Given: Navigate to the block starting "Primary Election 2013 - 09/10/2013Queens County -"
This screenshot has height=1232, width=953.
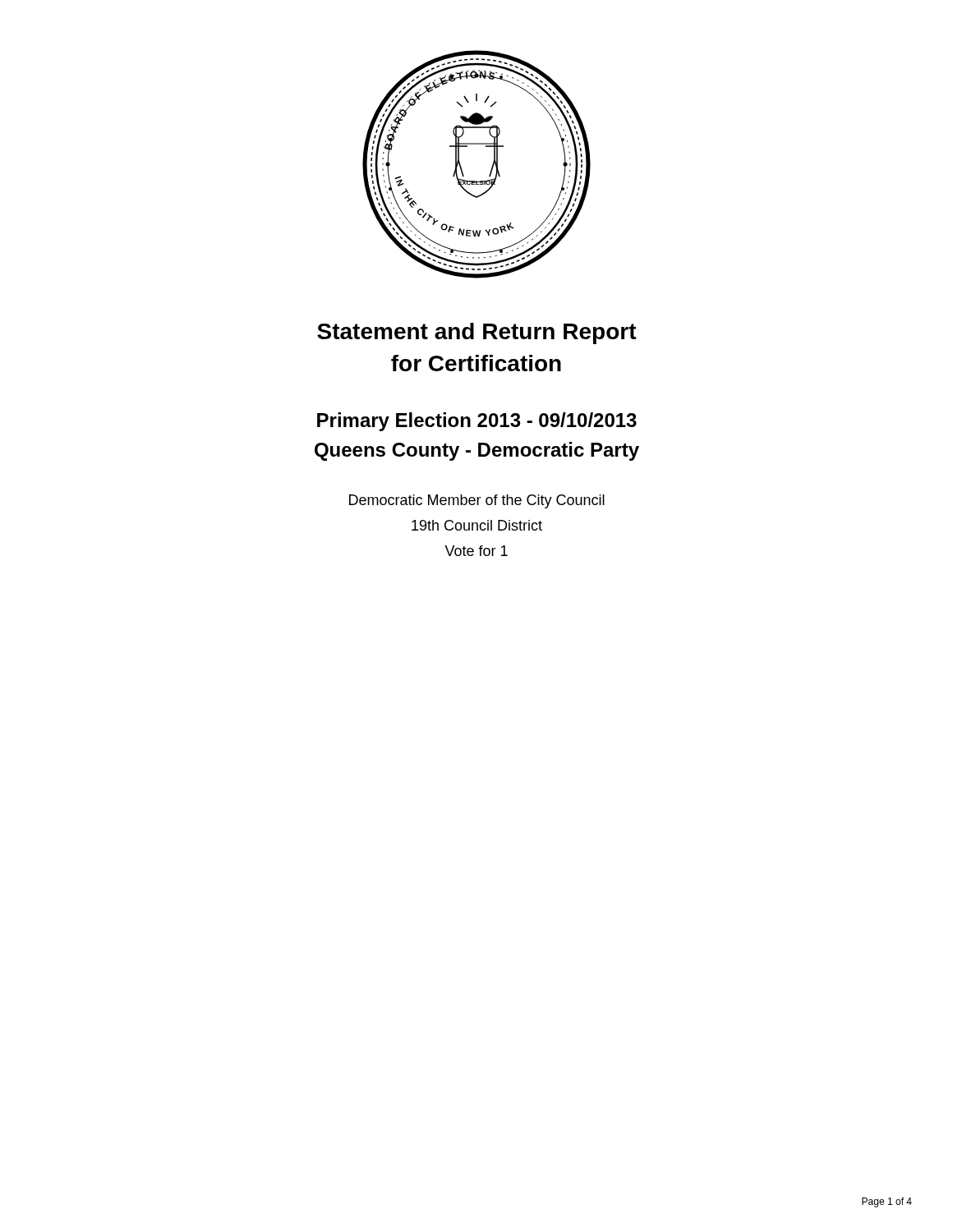Looking at the screenshot, I should coord(476,435).
